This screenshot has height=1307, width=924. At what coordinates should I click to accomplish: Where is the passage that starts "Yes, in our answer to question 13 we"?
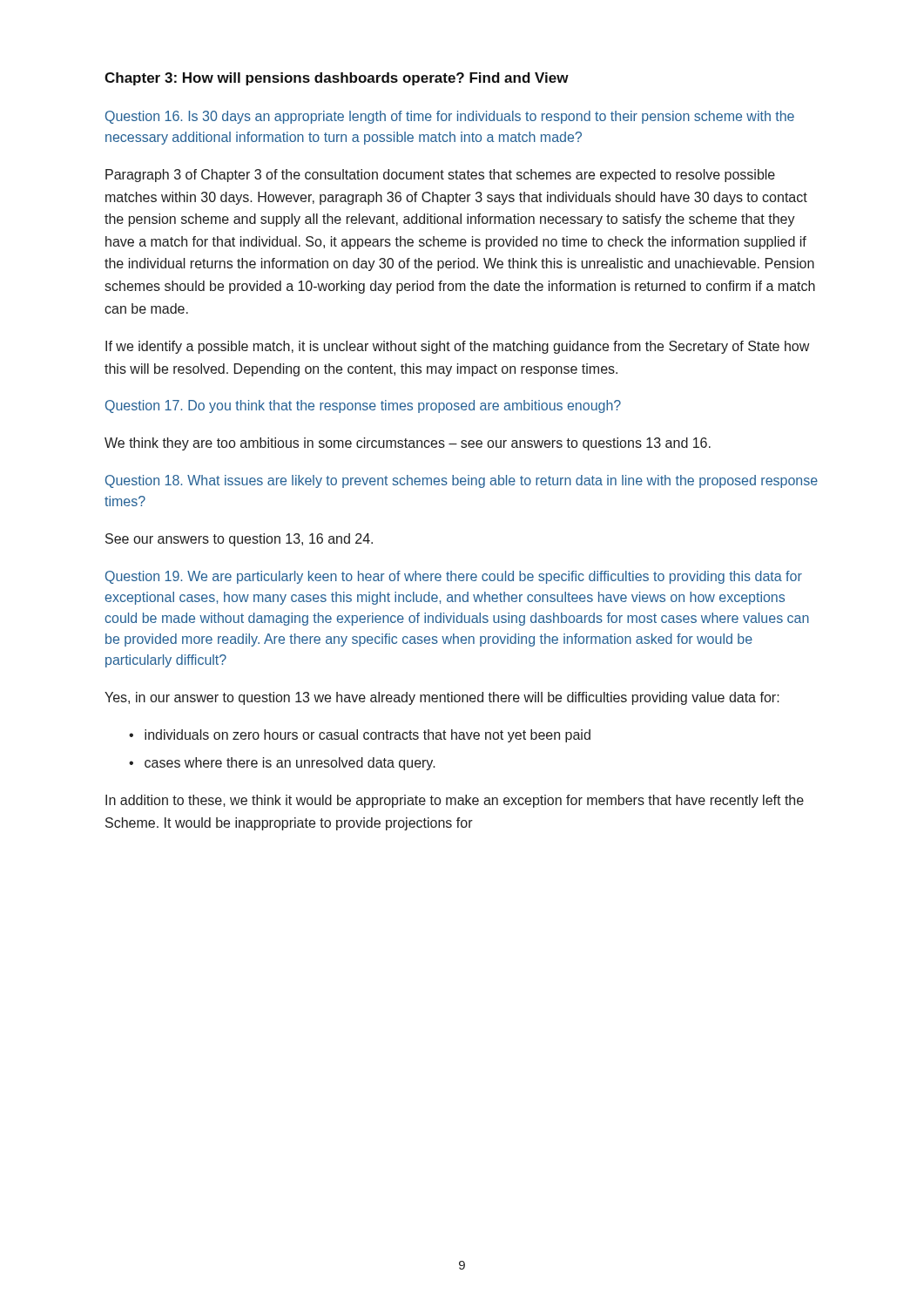point(442,697)
